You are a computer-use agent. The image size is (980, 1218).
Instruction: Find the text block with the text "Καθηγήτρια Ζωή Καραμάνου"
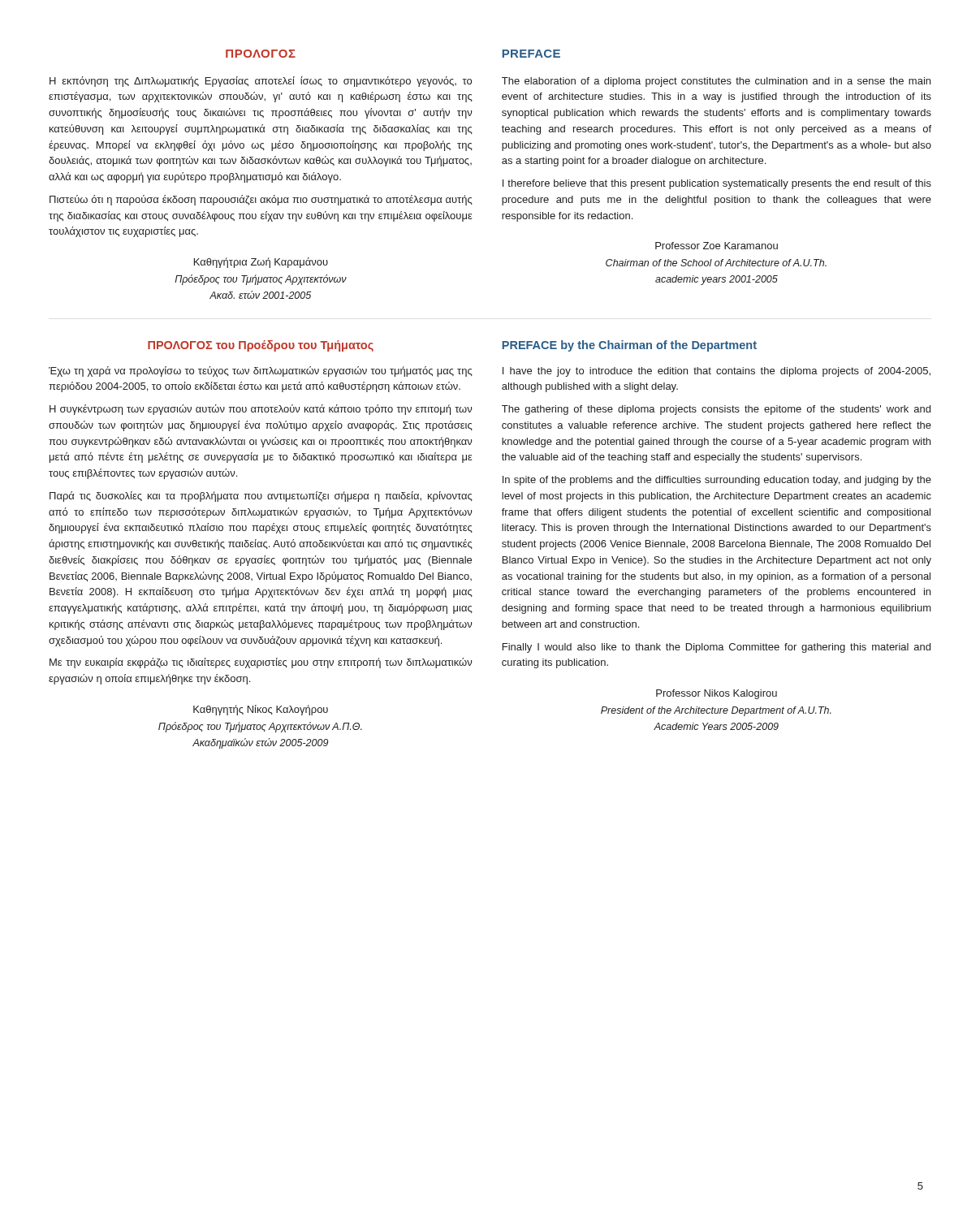[261, 279]
